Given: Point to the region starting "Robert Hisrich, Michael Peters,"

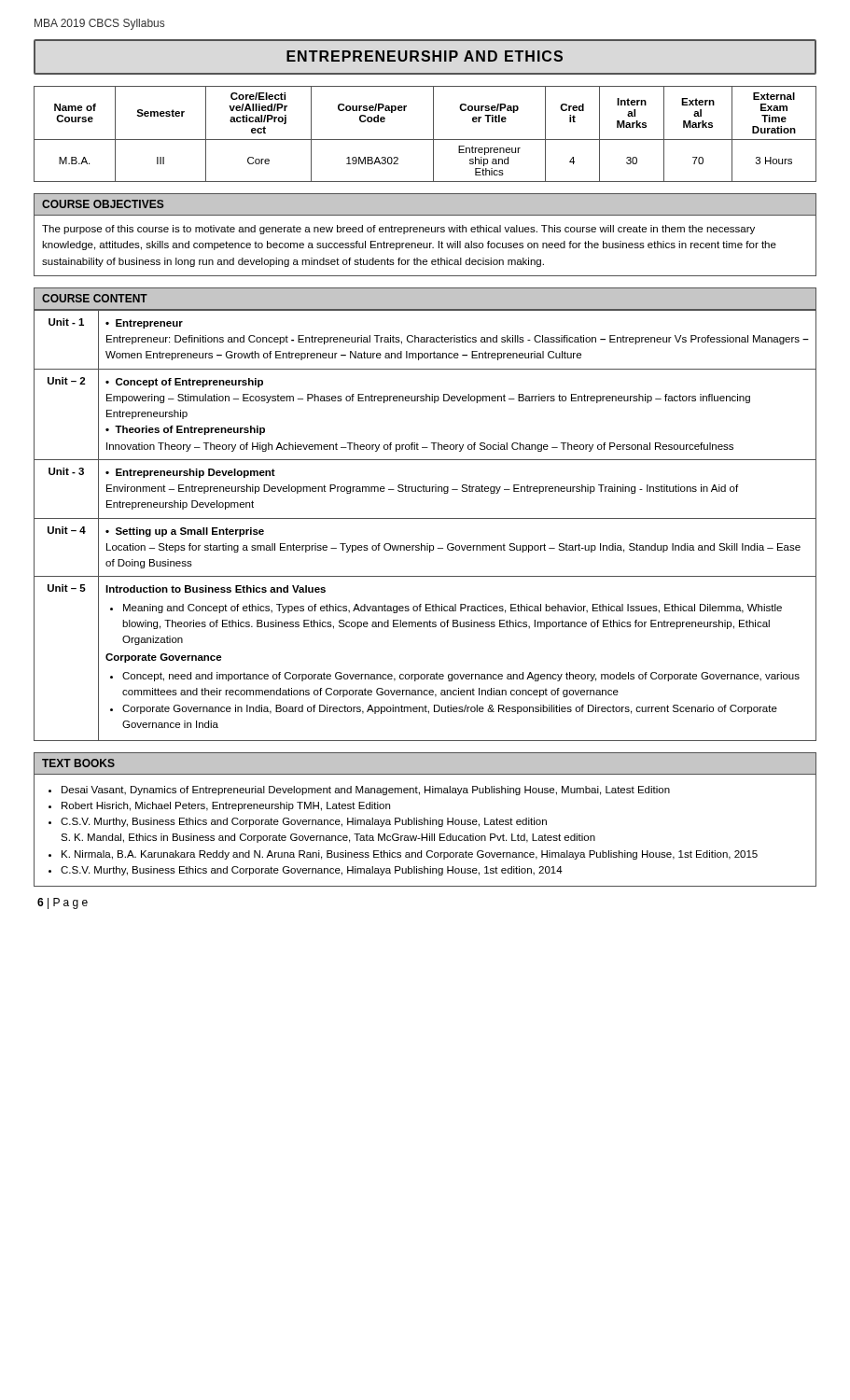Looking at the screenshot, I should [226, 805].
